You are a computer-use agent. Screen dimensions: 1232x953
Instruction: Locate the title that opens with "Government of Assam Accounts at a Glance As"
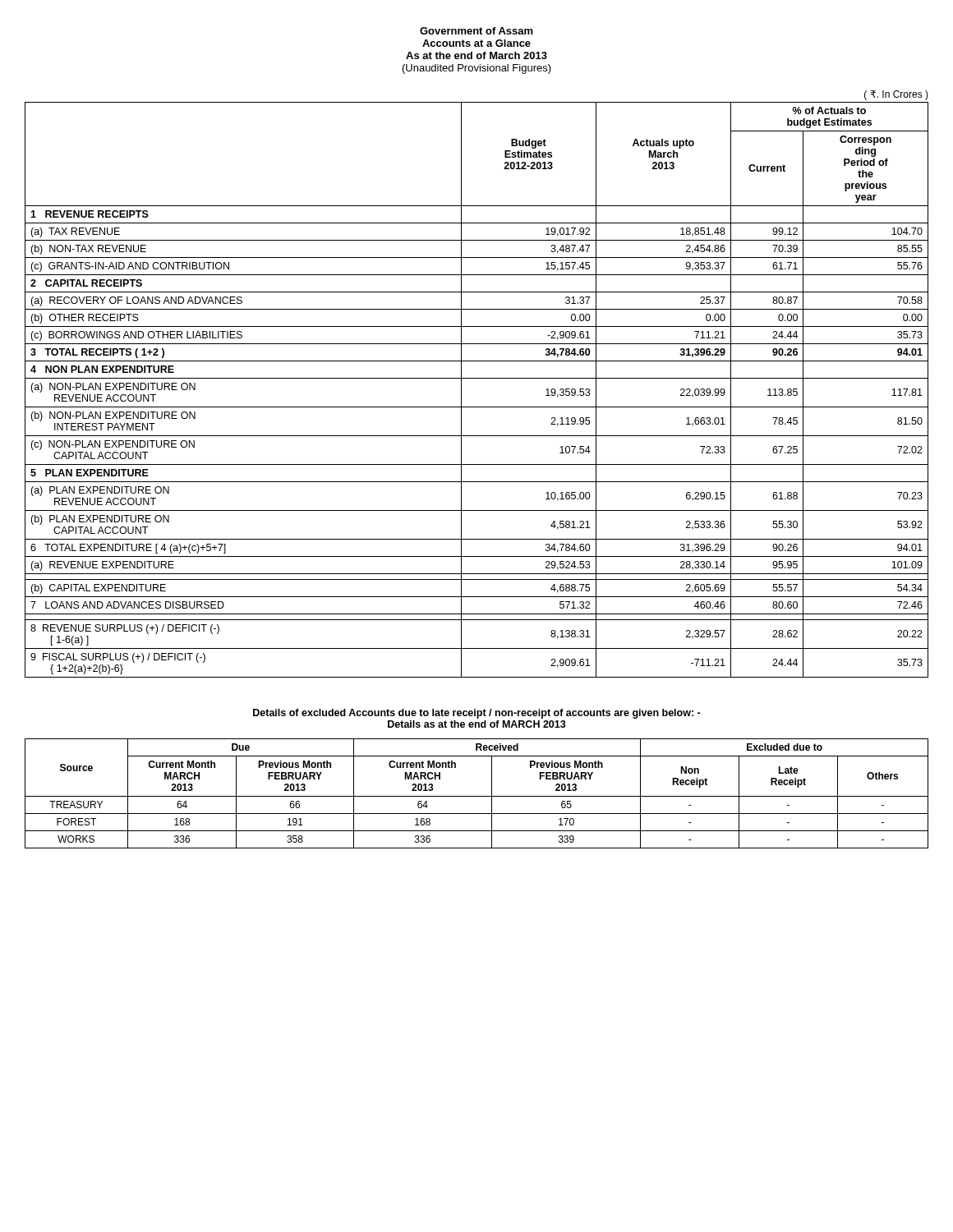point(476,49)
